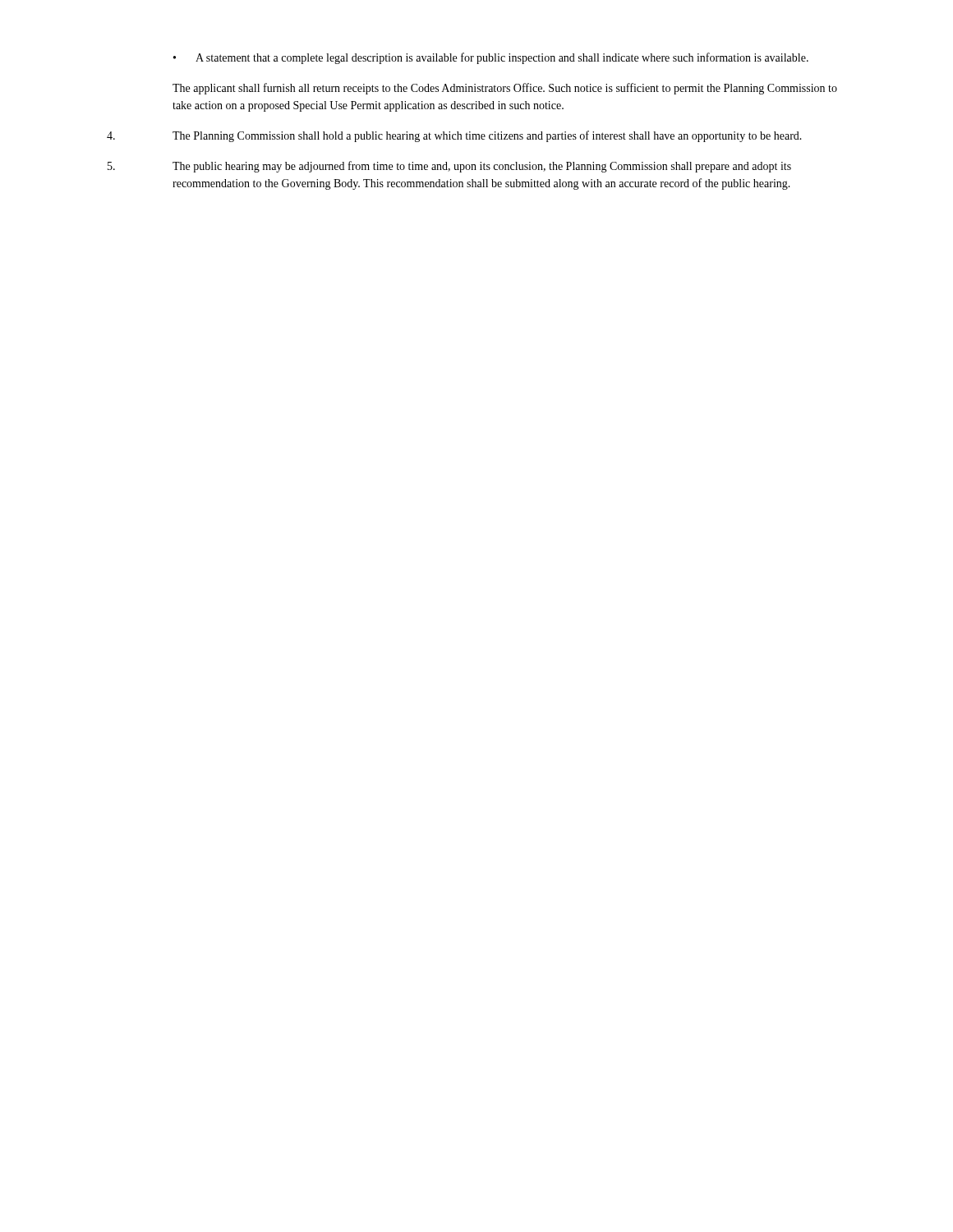Screen dimensions: 1232x953
Task: Where is the passage that starts "5. The public hearing may be"?
Action: point(476,175)
